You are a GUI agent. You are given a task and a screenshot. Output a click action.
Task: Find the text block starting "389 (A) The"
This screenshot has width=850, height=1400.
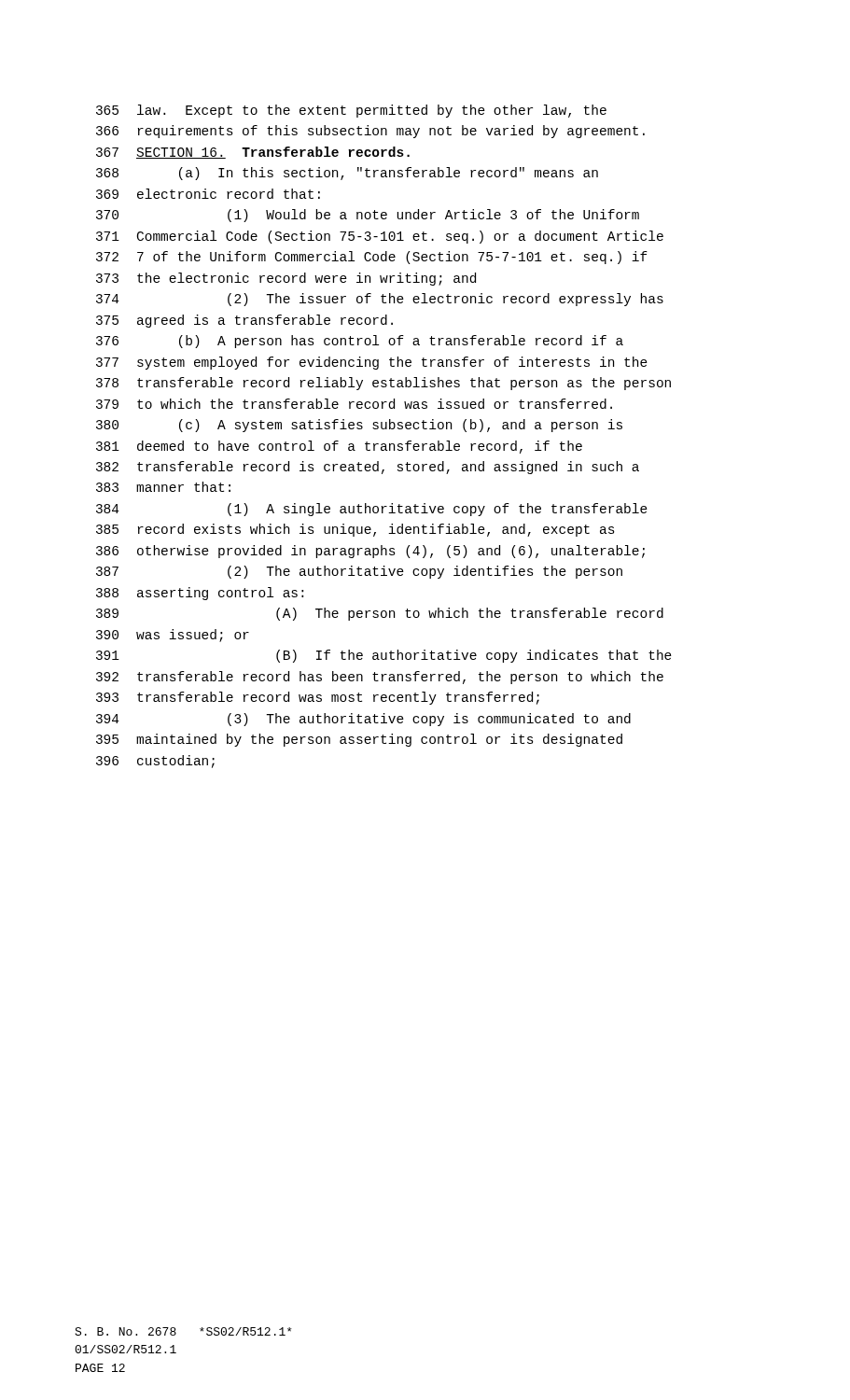click(430, 615)
